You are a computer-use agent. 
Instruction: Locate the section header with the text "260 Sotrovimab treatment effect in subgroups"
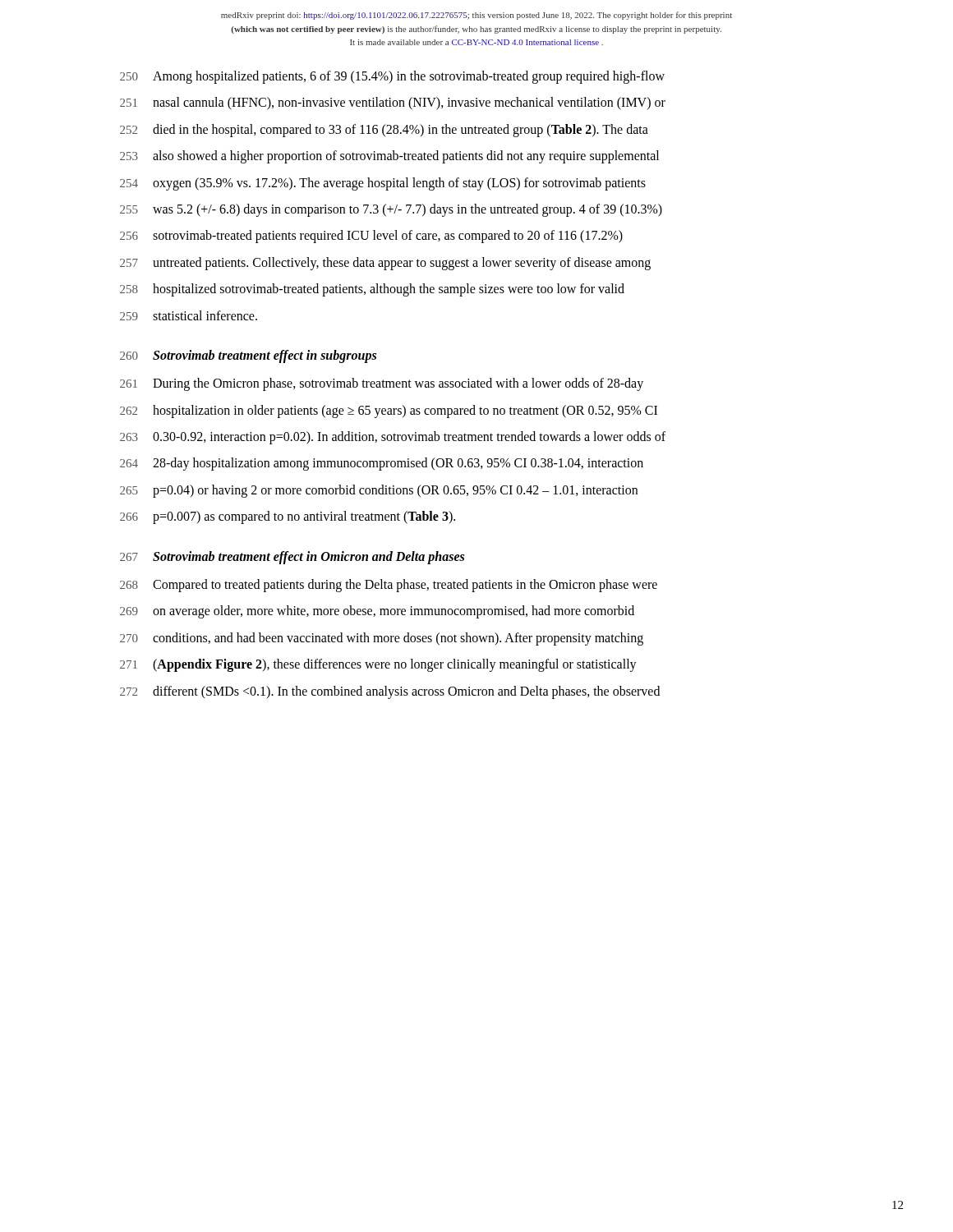click(238, 356)
